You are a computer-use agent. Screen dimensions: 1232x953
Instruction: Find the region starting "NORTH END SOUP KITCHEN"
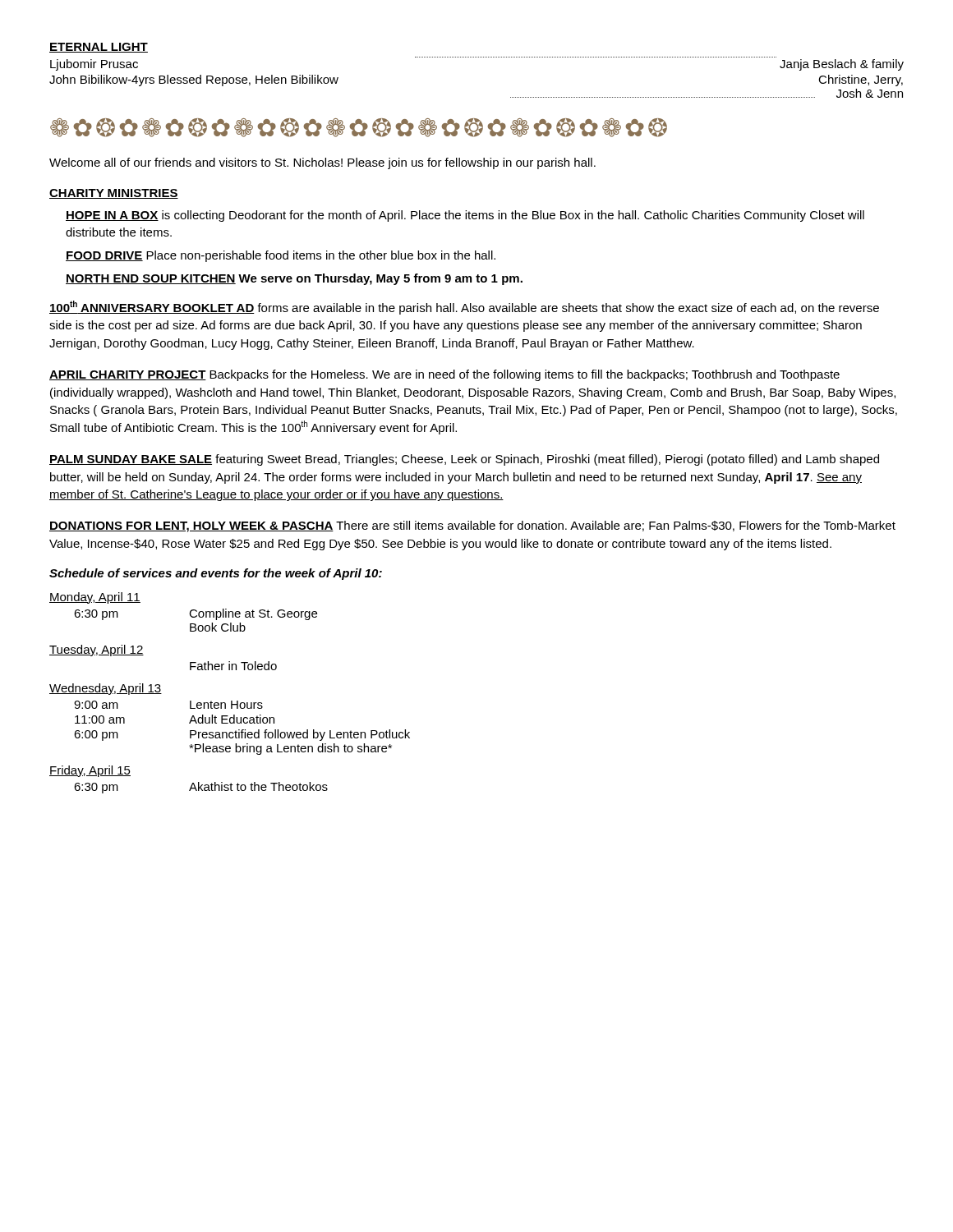(294, 278)
